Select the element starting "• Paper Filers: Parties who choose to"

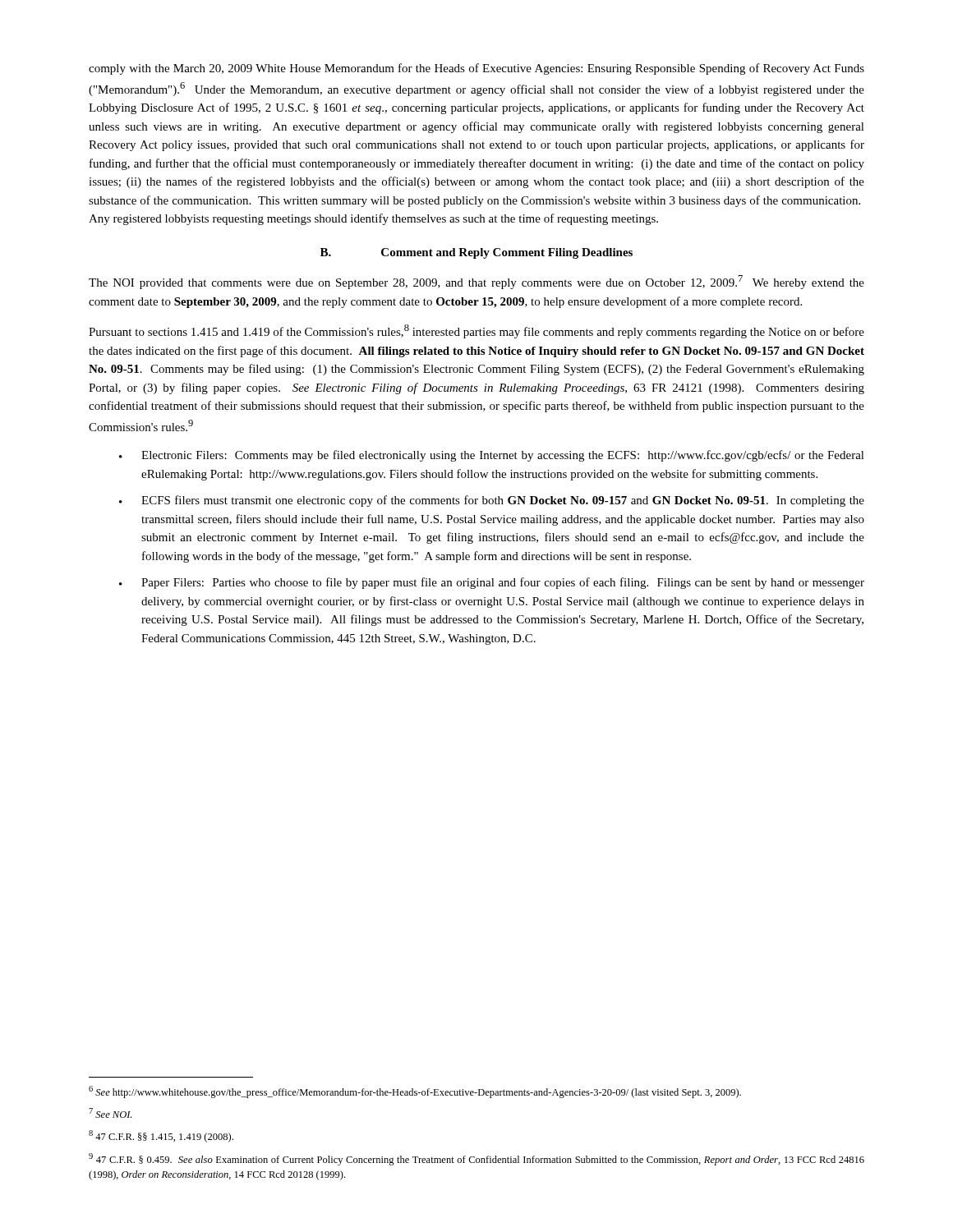491,610
